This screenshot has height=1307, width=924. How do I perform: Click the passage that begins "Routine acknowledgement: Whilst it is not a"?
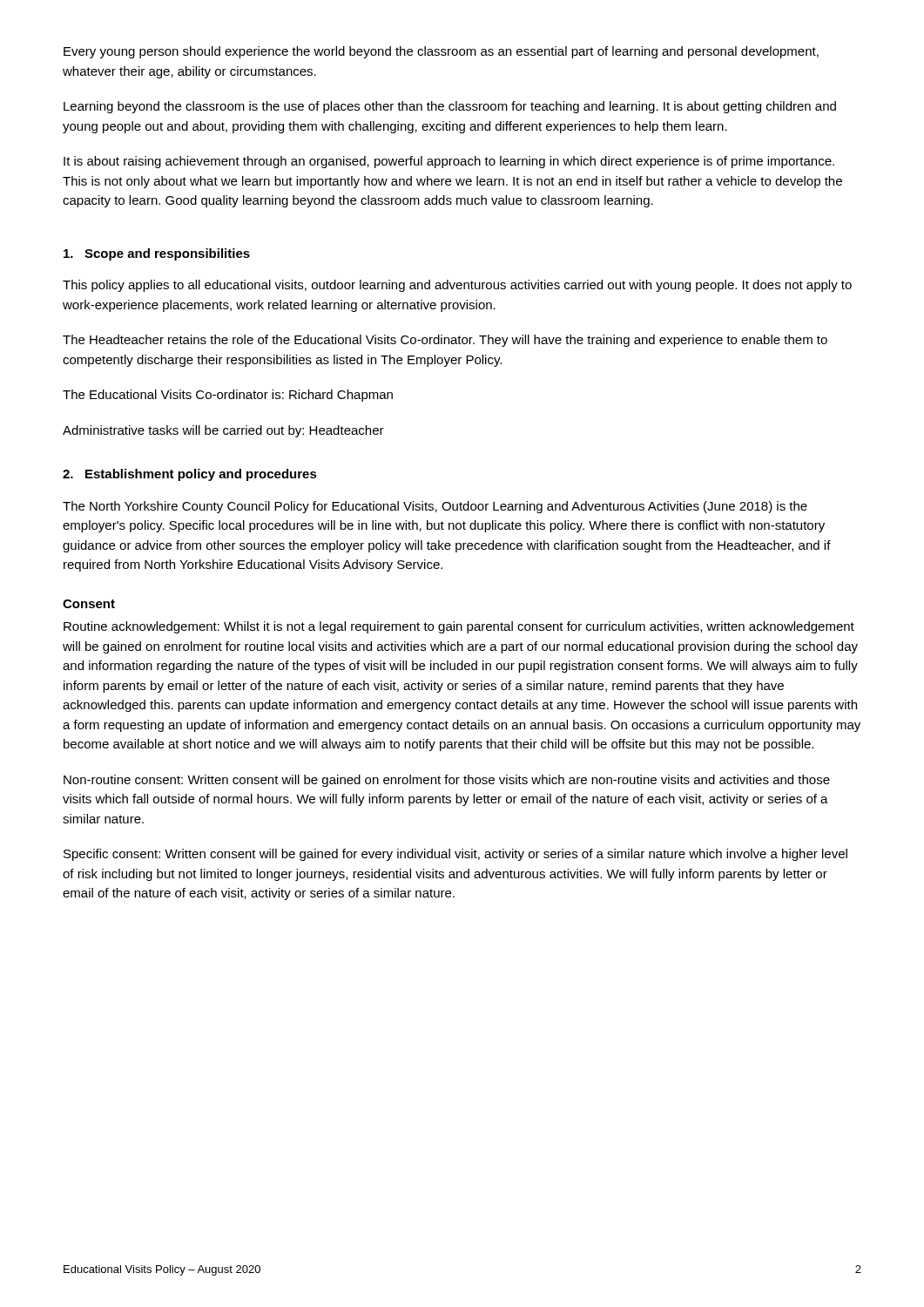(x=462, y=685)
